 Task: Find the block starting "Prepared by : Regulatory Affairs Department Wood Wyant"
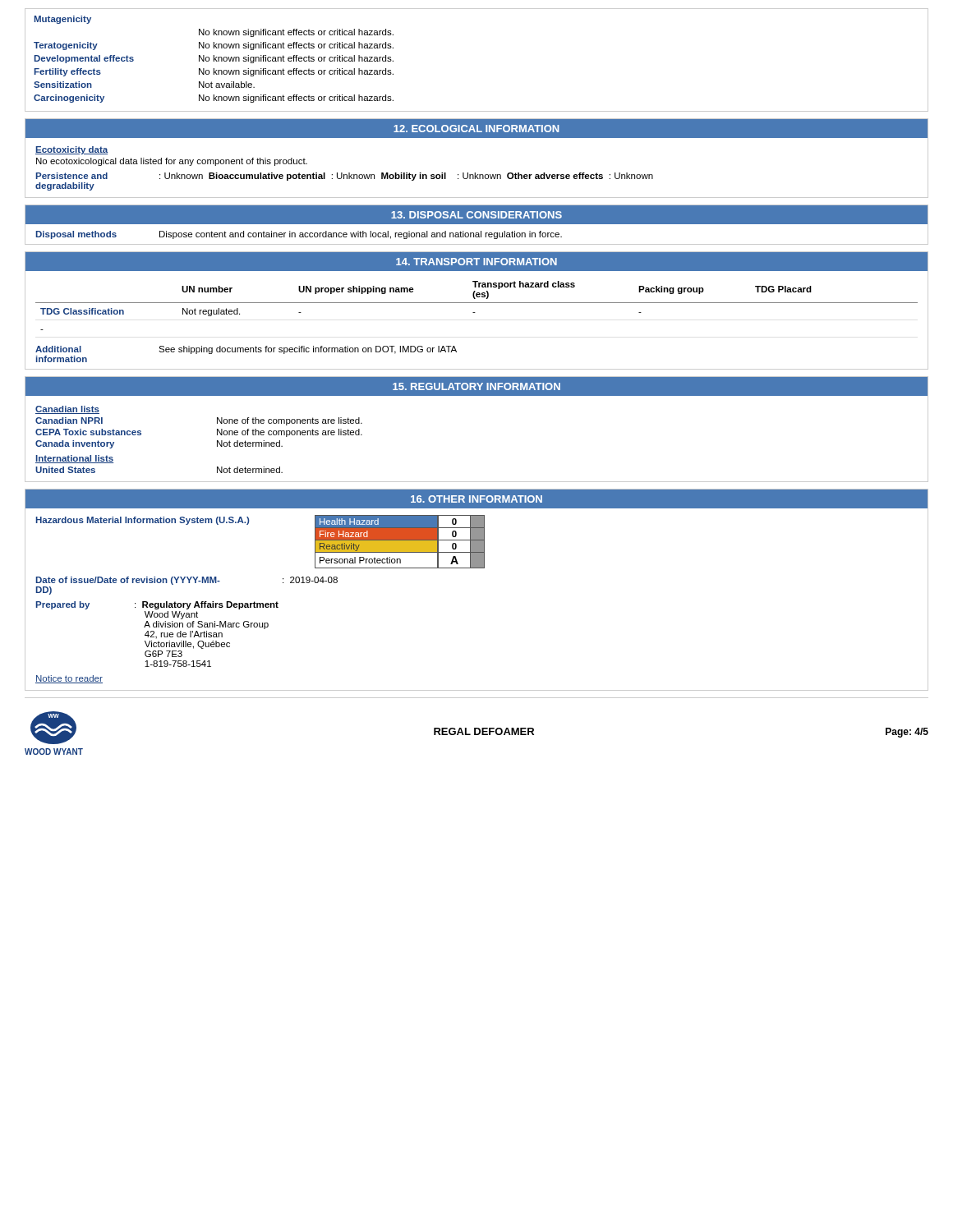click(x=157, y=634)
